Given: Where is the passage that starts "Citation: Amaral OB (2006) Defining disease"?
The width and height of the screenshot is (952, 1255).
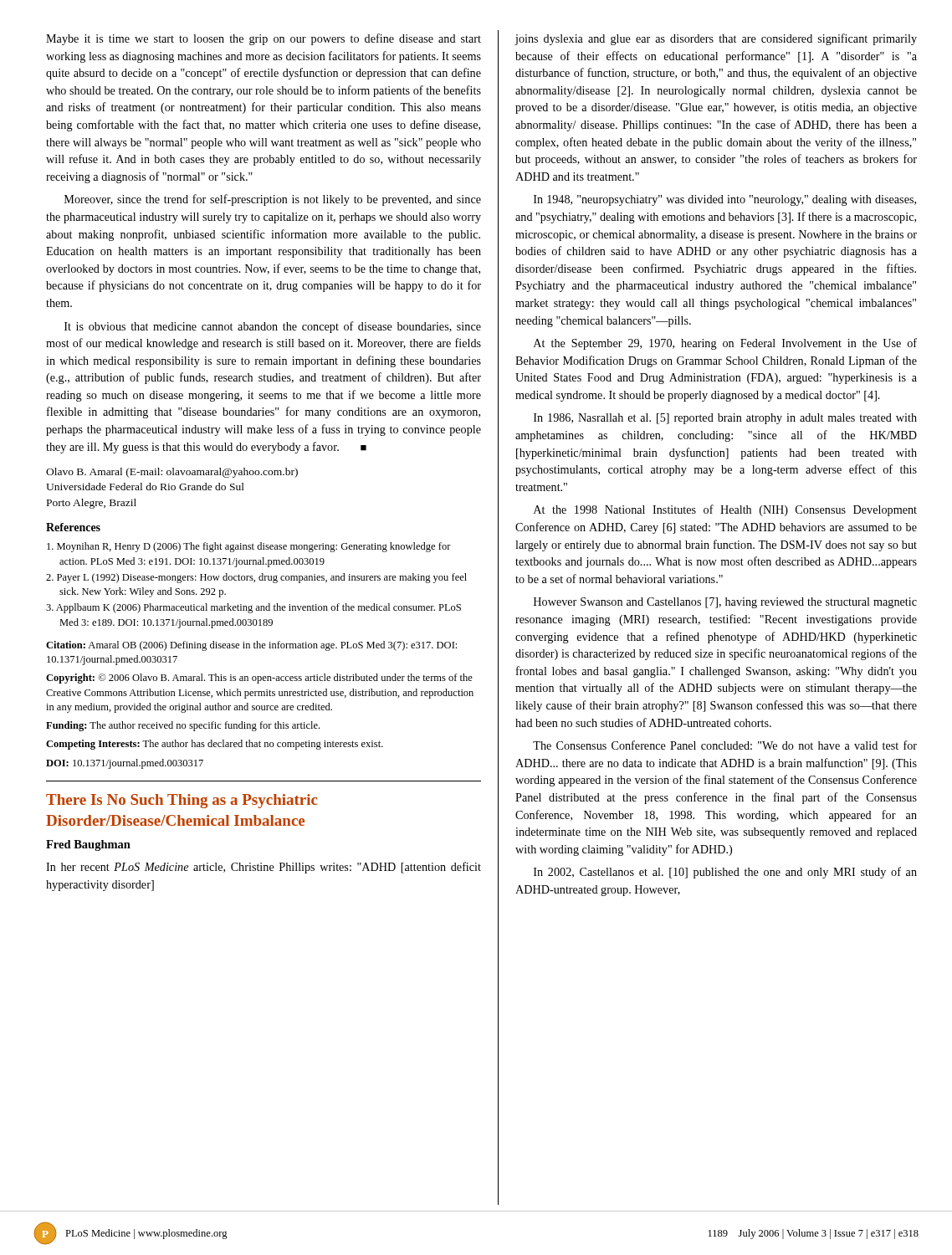Looking at the screenshot, I should point(252,652).
